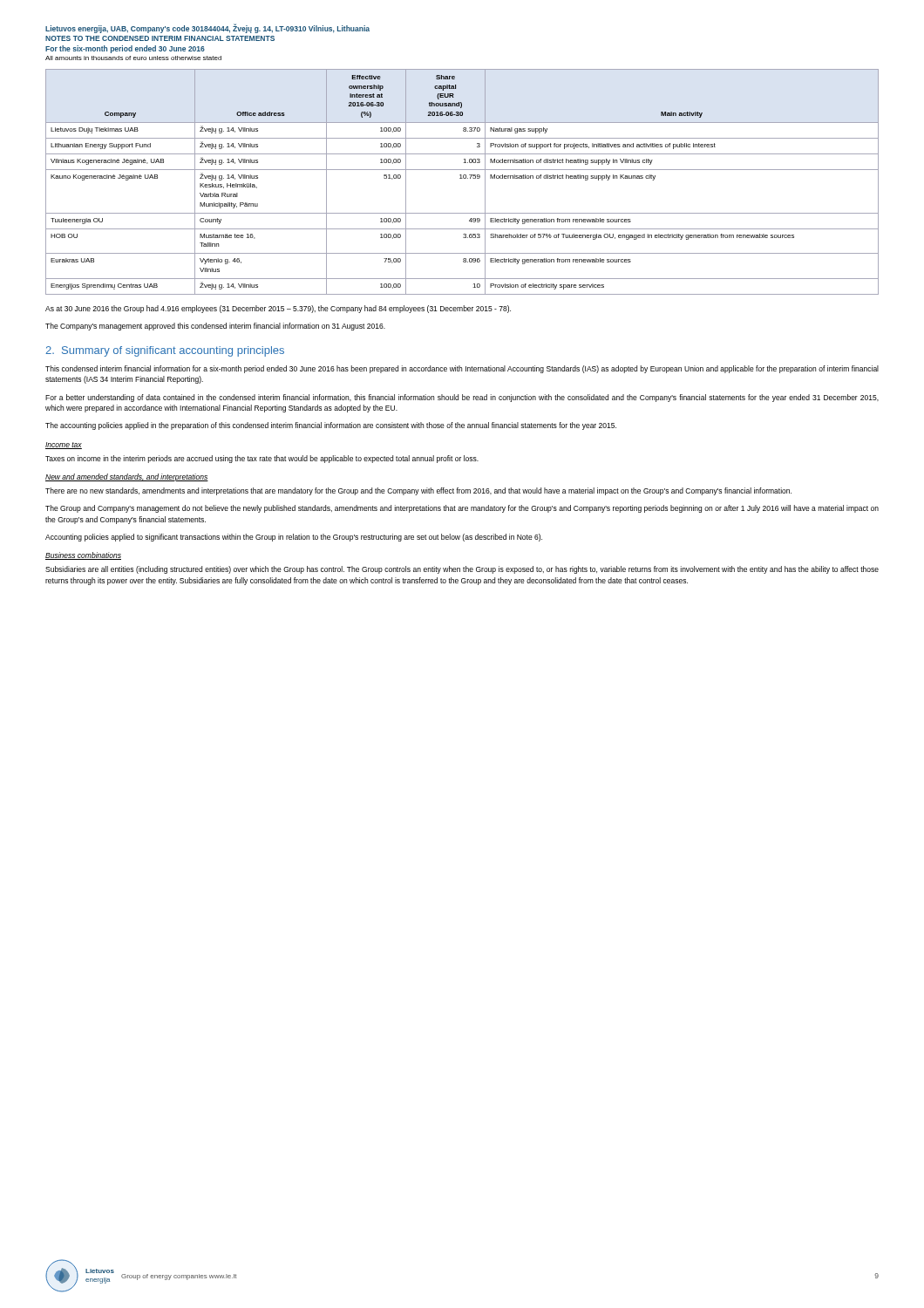This screenshot has height=1308, width=924.
Task: Click on the text block that reads "There are no new"
Action: [419, 491]
